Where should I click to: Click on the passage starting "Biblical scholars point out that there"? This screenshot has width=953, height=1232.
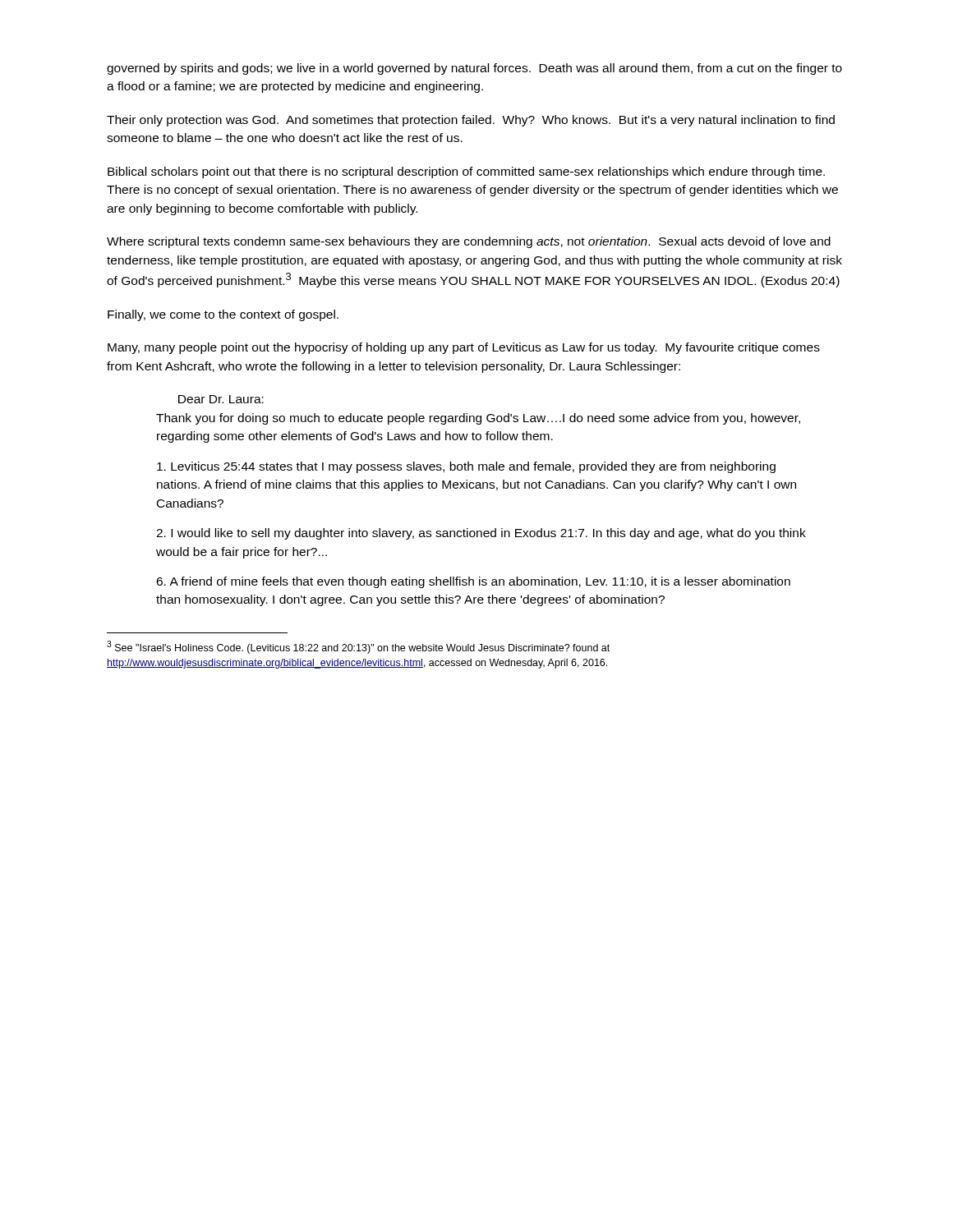(473, 190)
